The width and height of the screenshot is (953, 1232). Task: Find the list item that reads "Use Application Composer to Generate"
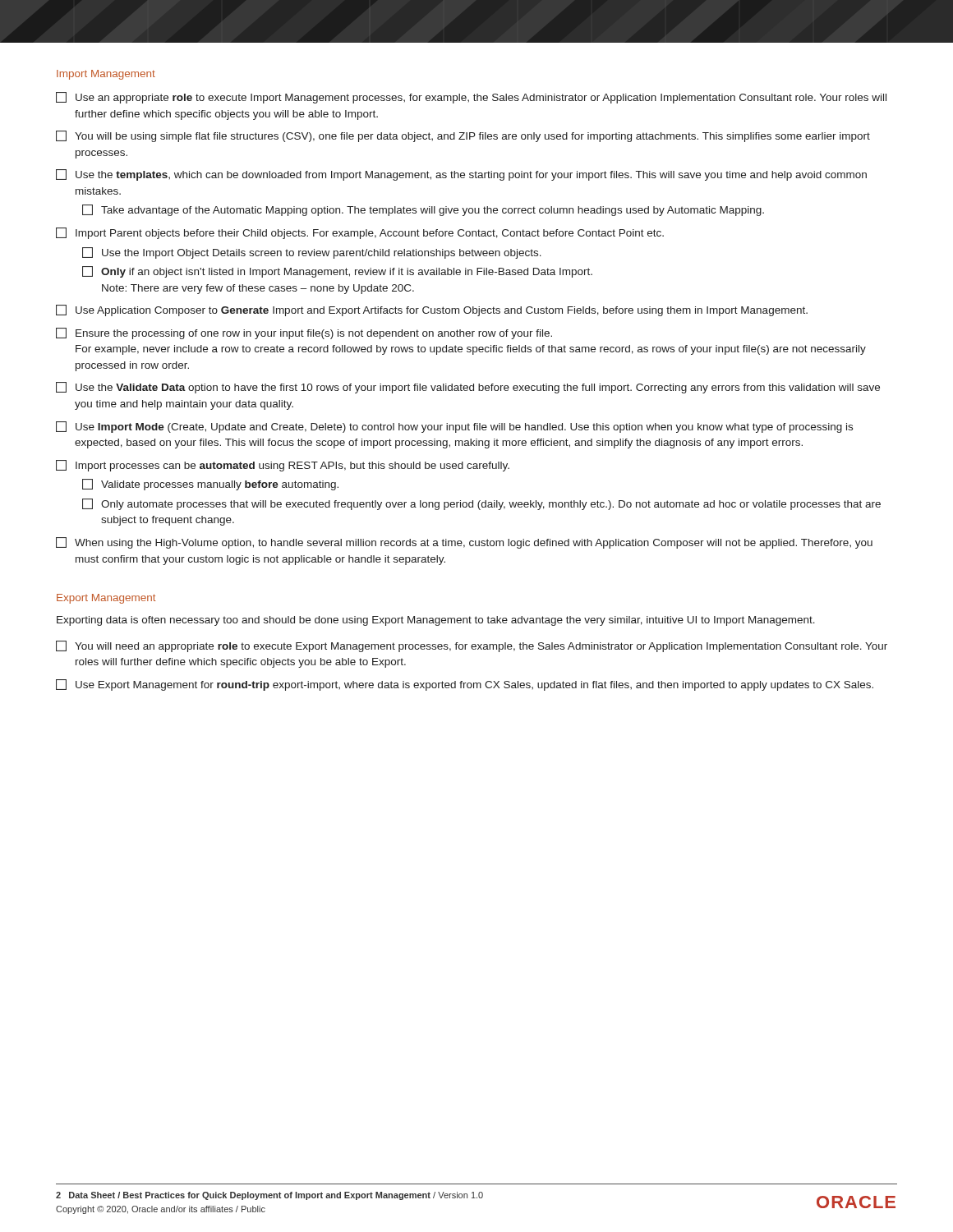click(x=476, y=310)
